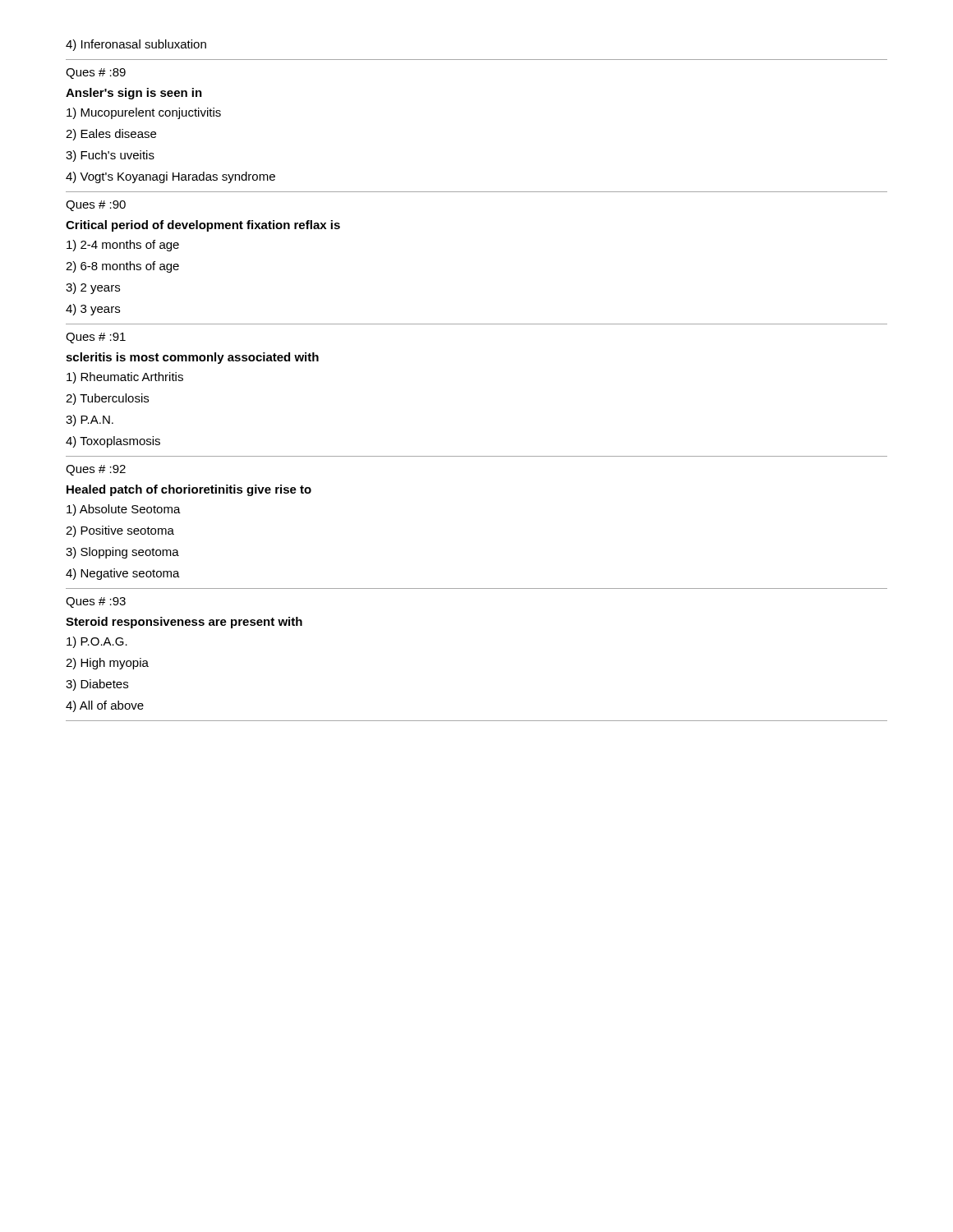Locate the text block starting "4) Vogt's Koyanagi"
This screenshot has width=953, height=1232.
point(171,176)
